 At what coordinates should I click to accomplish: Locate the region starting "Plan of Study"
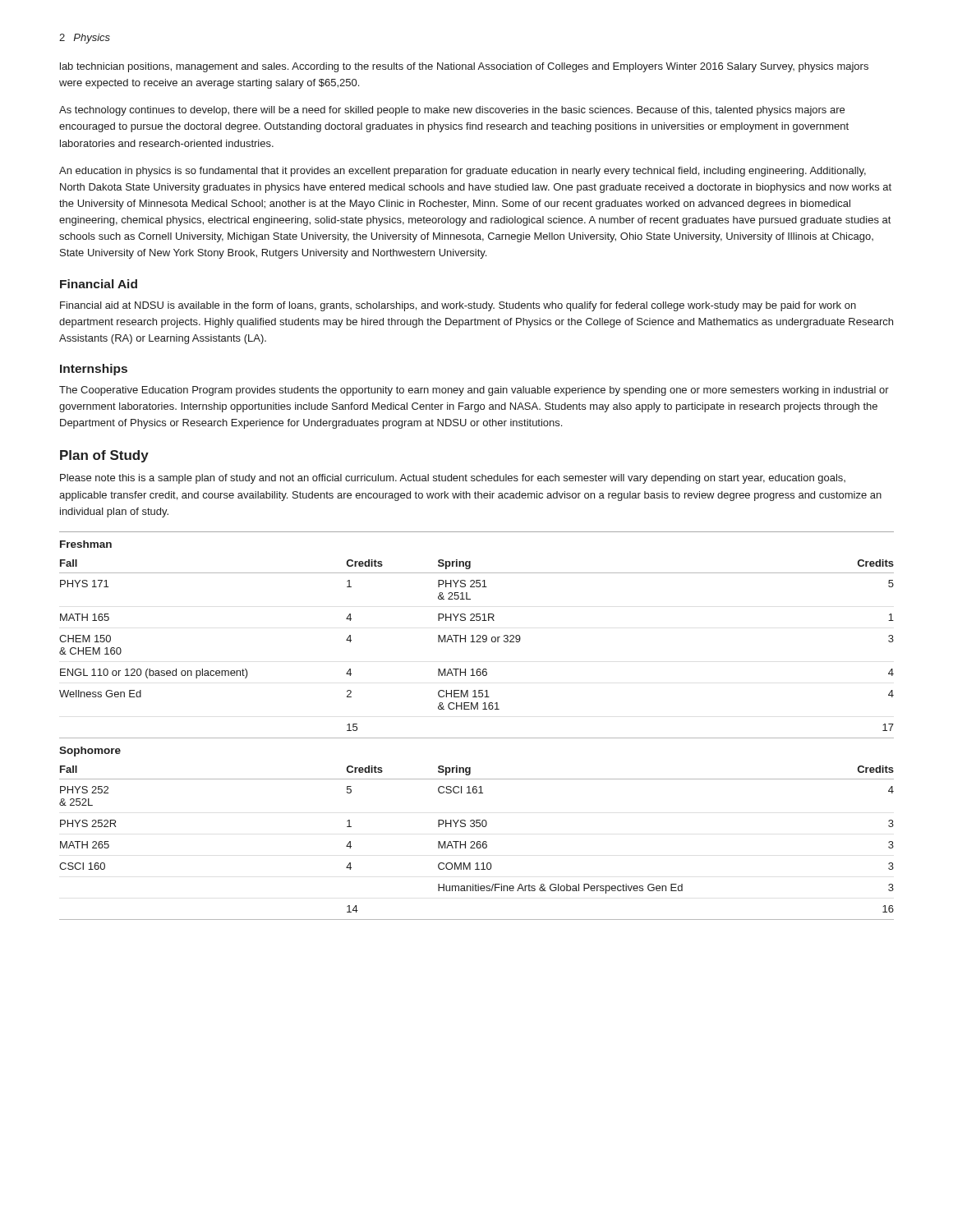[x=104, y=456]
